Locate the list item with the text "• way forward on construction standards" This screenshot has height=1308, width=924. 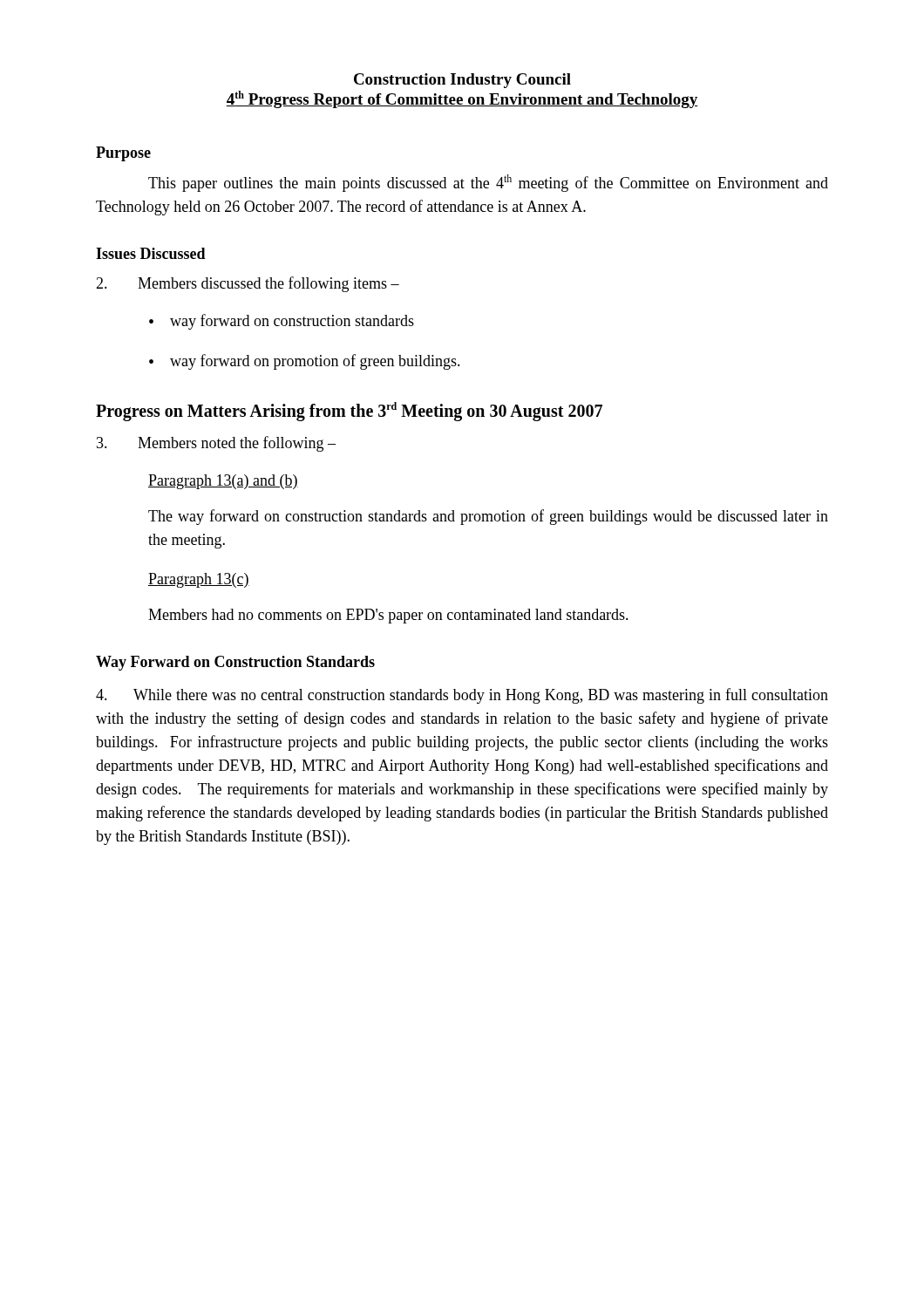[x=281, y=322]
